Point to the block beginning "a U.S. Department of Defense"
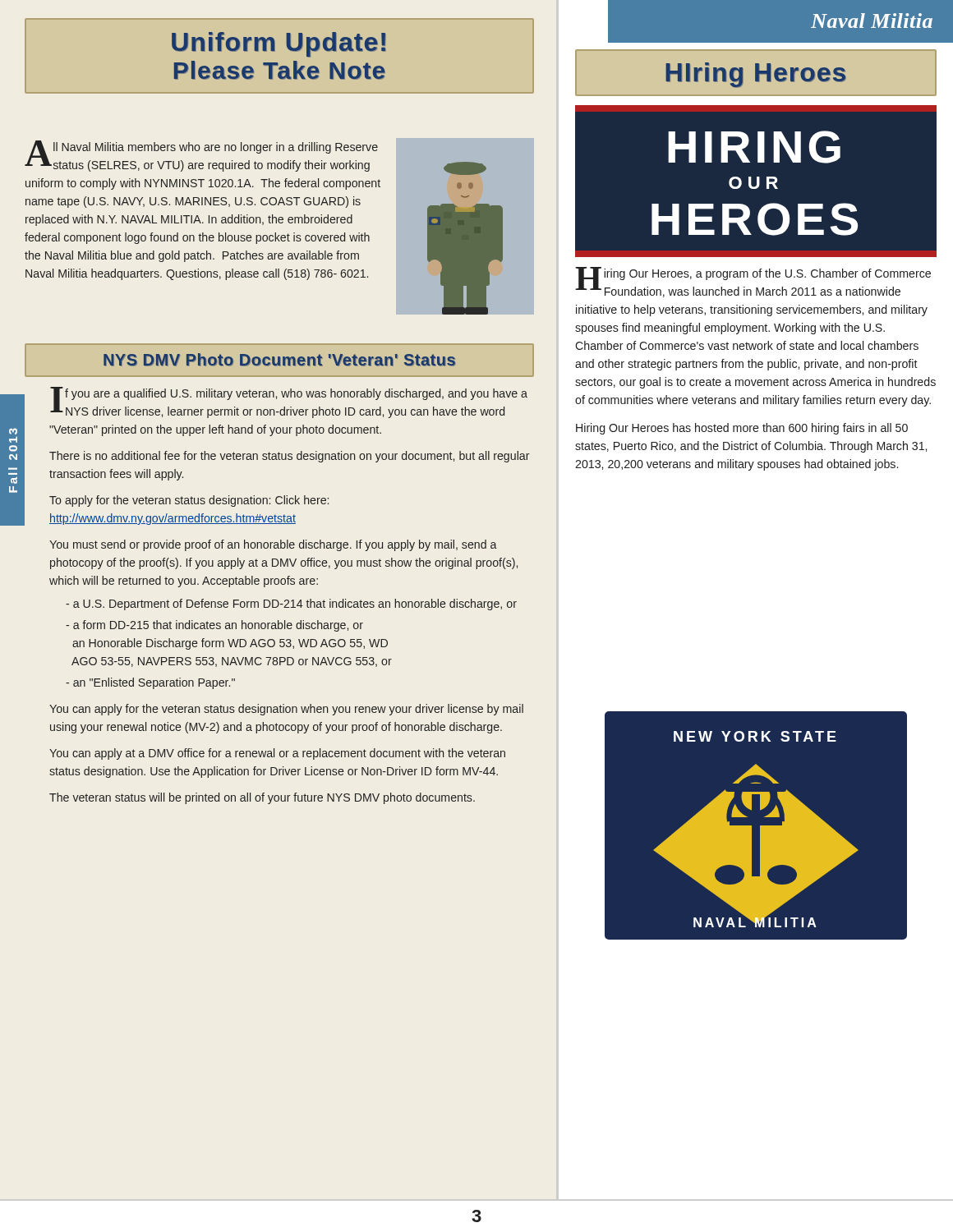 click(291, 604)
